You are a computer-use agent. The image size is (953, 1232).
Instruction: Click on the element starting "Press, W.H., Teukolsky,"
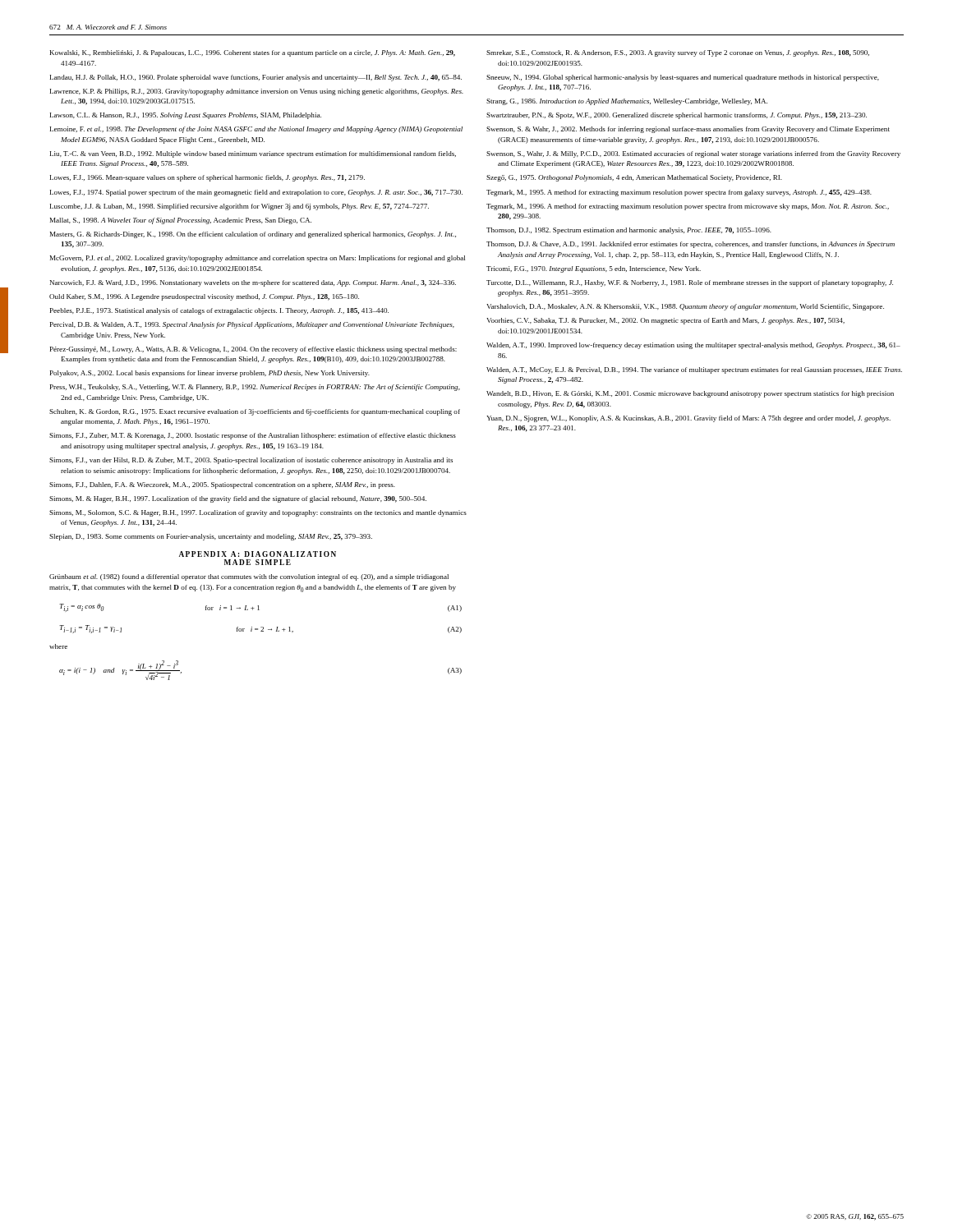[255, 392]
